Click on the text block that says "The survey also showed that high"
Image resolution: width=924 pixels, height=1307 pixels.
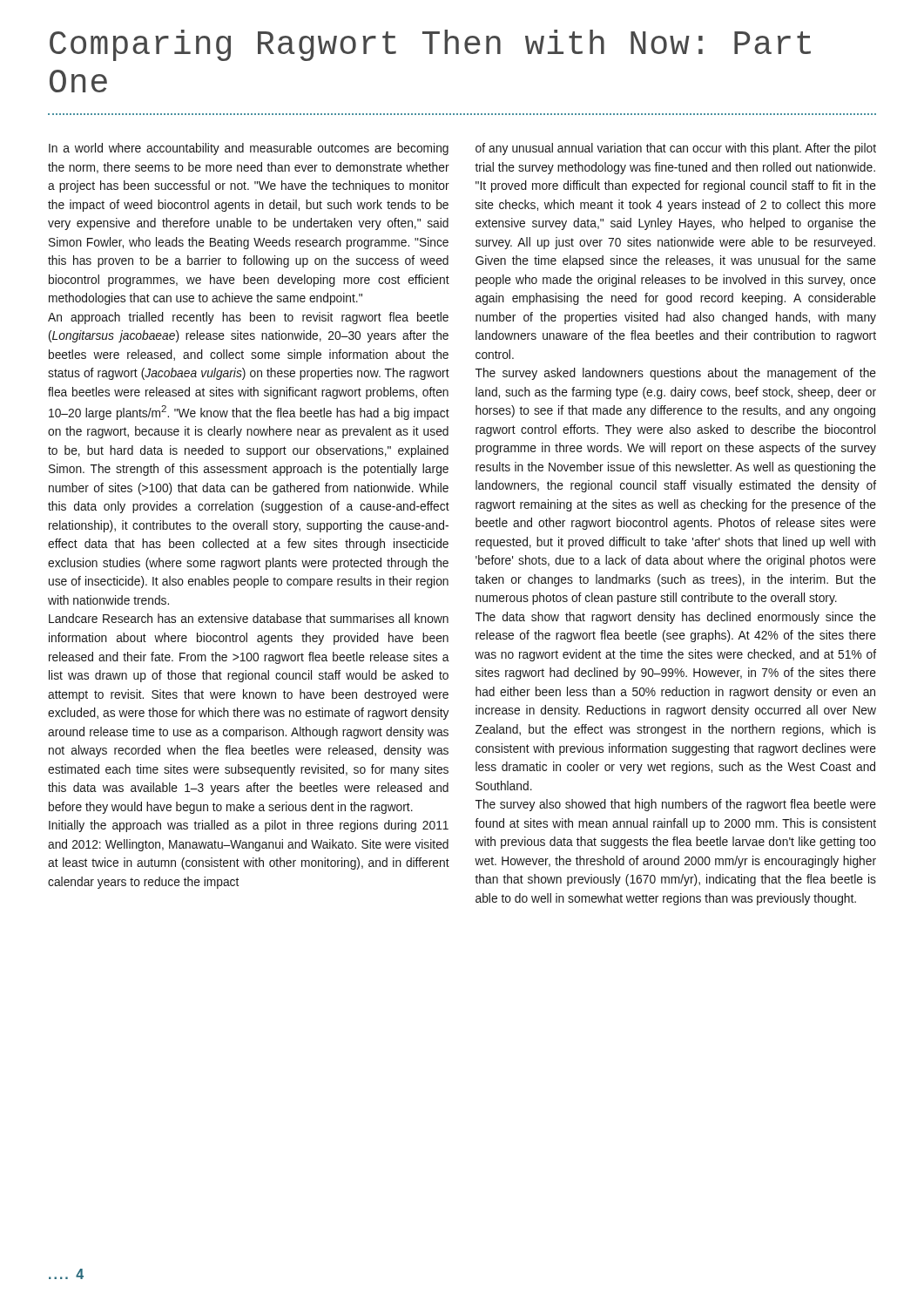676,852
